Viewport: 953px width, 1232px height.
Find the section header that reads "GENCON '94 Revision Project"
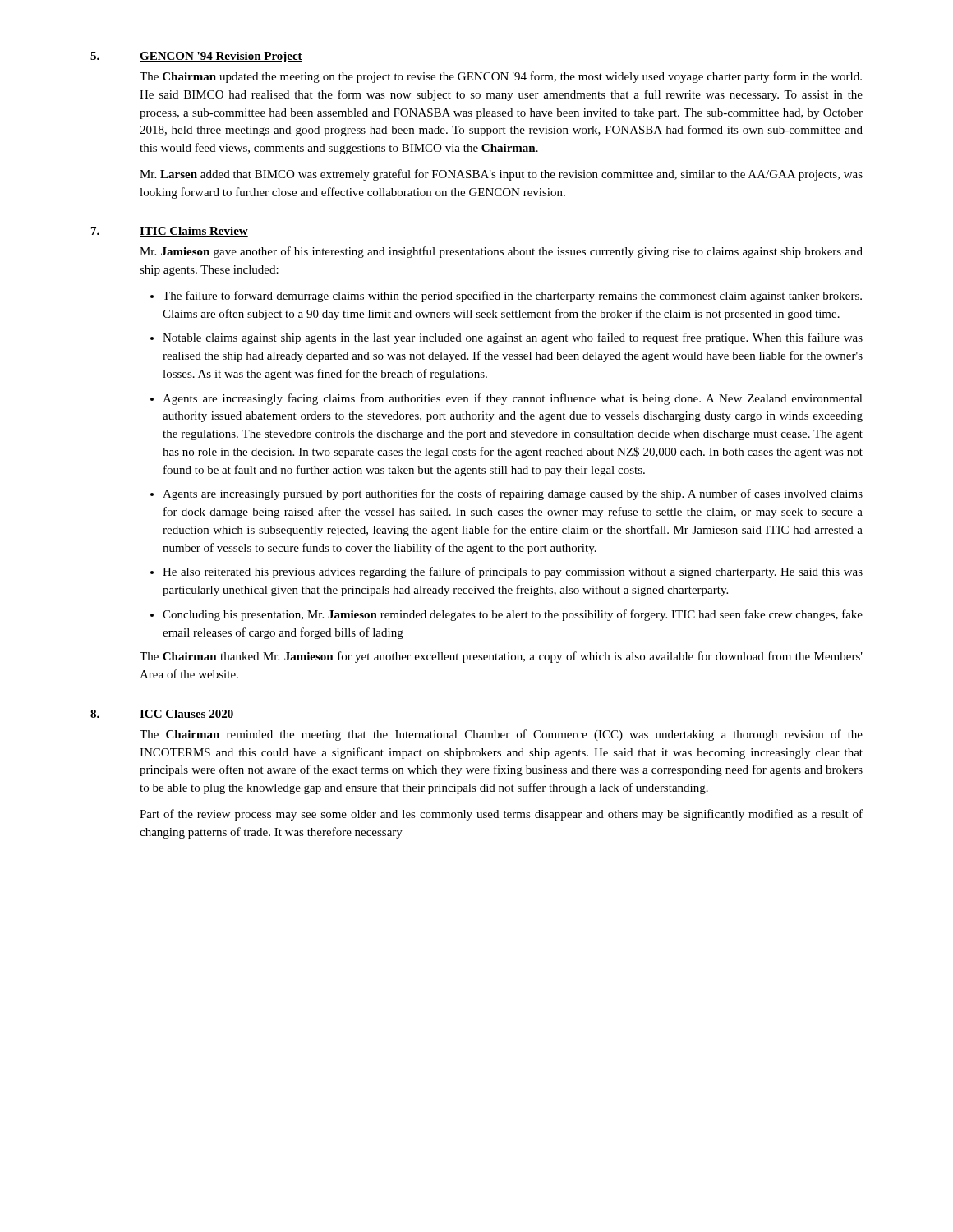pyautogui.click(x=221, y=56)
